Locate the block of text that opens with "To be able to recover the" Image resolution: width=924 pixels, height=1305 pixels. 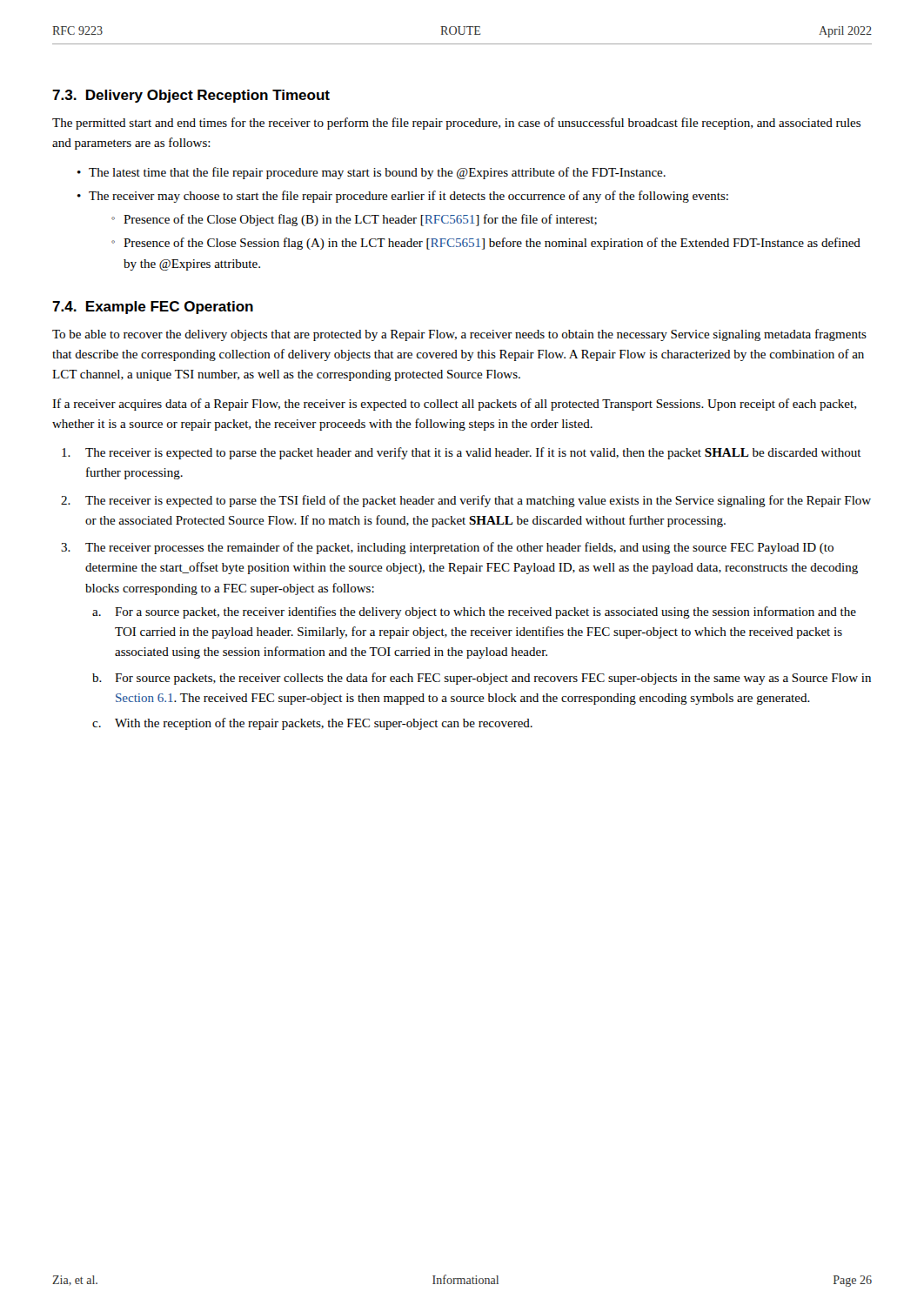(459, 354)
